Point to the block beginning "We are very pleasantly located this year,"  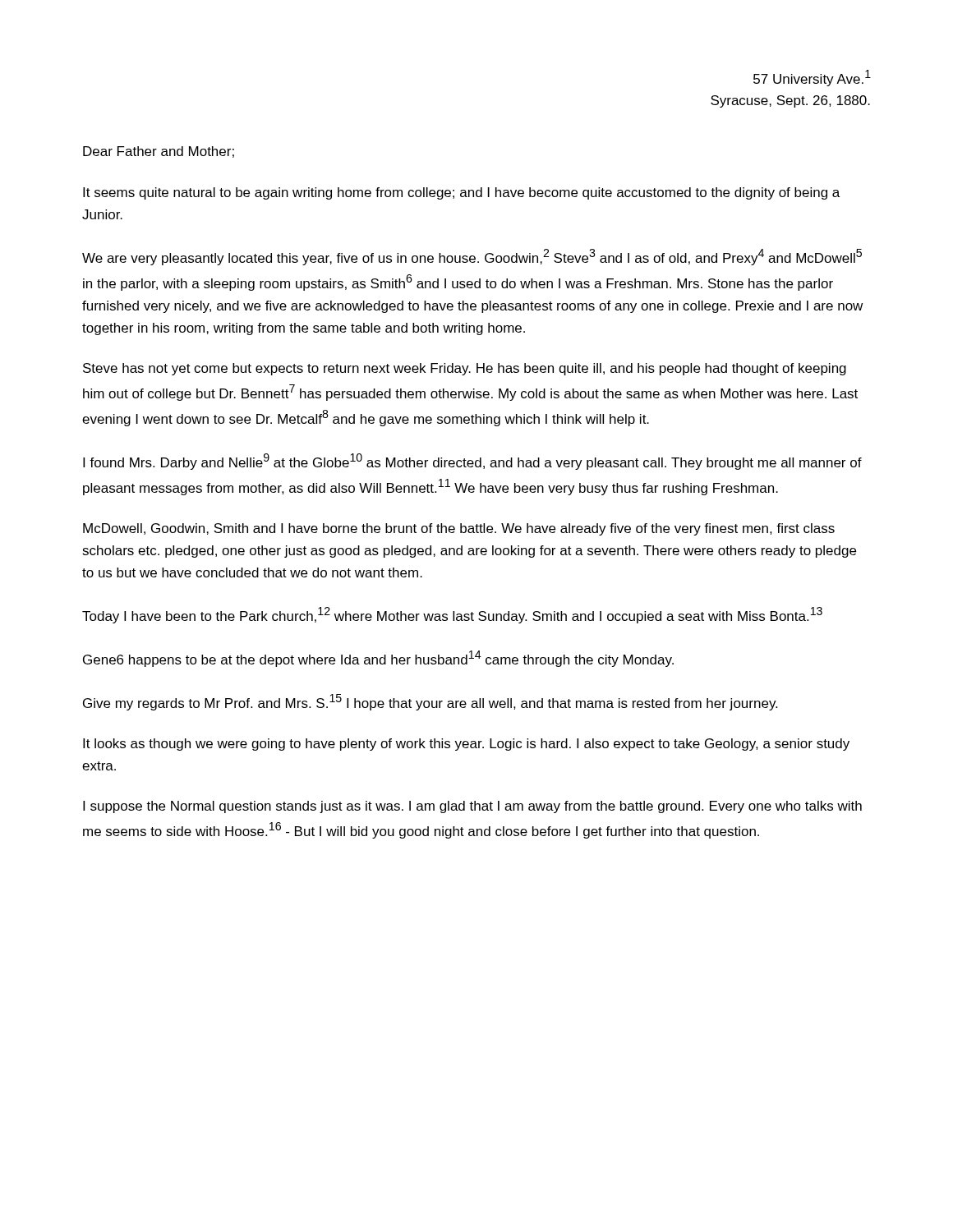(x=473, y=291)
